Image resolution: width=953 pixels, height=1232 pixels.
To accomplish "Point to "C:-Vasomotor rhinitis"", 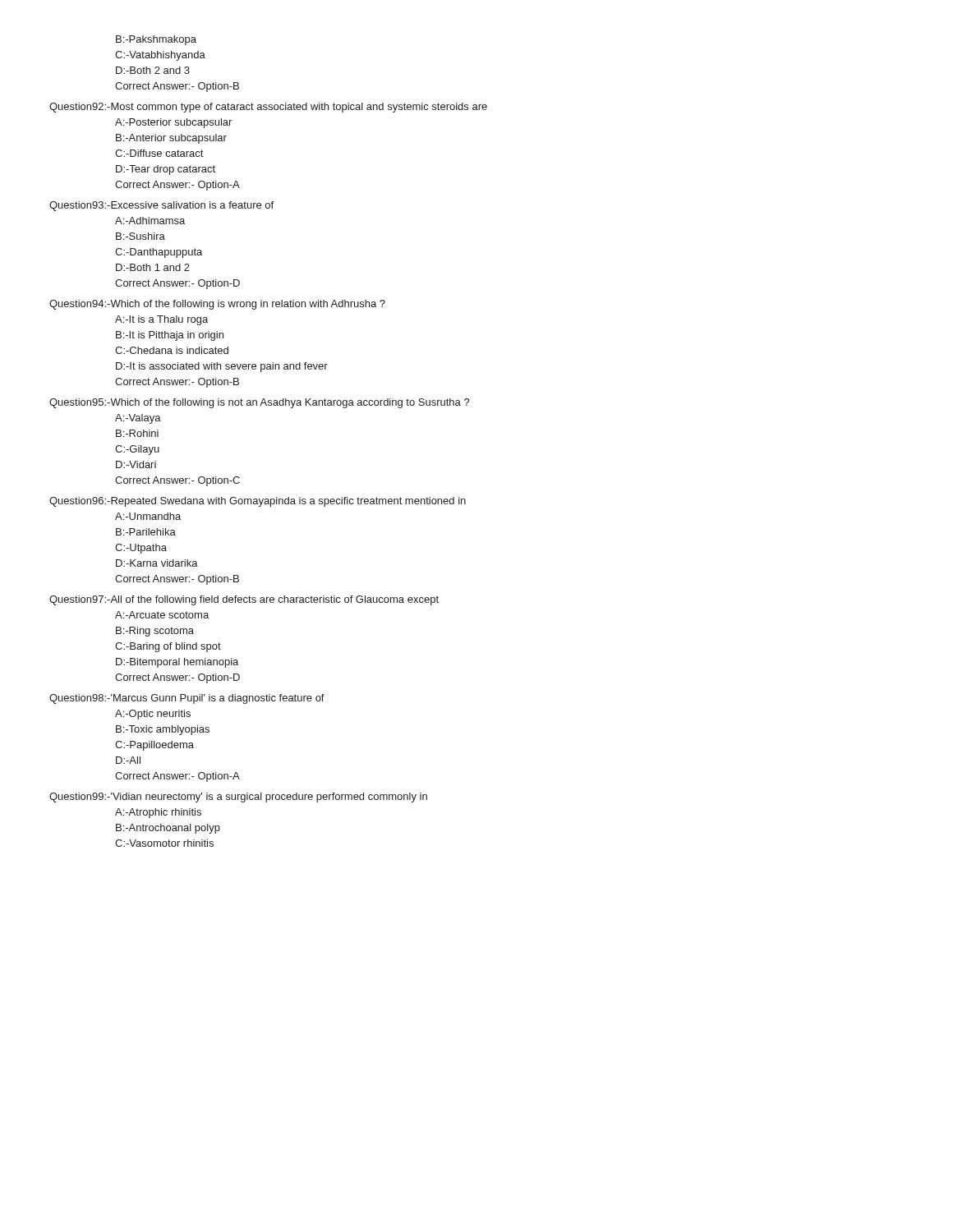I will 164,843.
